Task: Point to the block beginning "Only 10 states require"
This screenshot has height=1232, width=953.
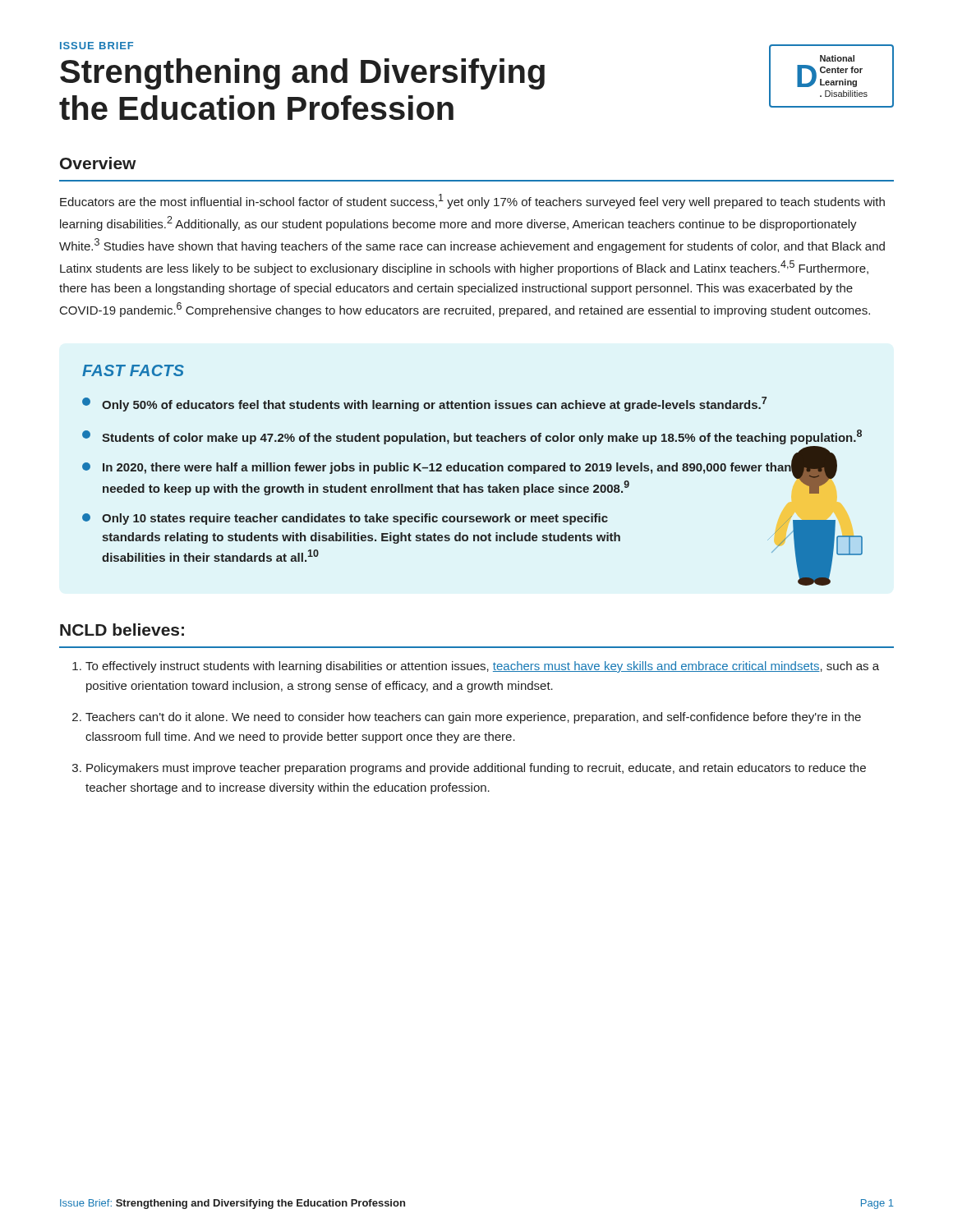Action: (x=371, y=539)
